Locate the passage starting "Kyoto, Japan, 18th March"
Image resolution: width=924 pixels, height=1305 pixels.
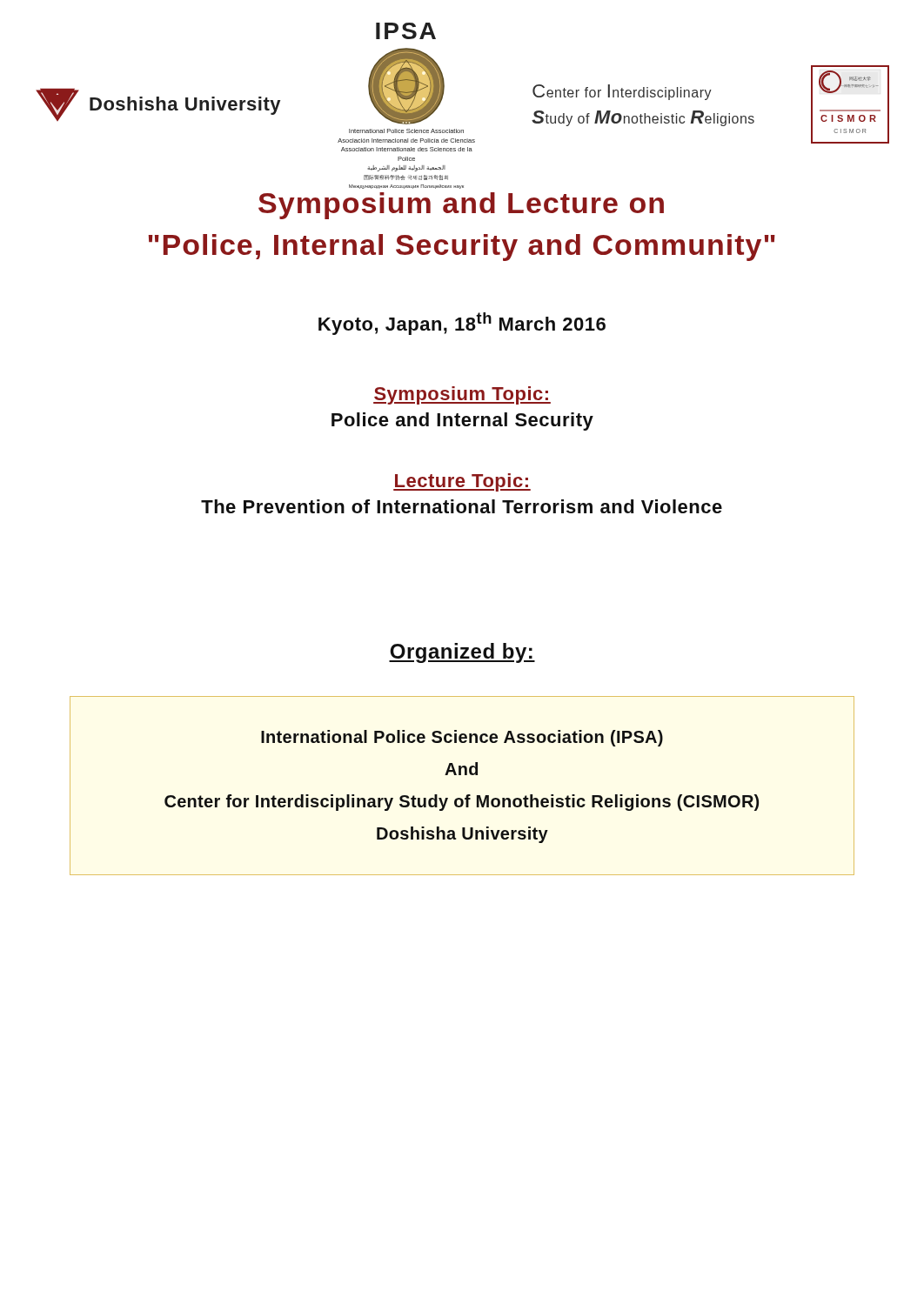(x=462, y=322)
